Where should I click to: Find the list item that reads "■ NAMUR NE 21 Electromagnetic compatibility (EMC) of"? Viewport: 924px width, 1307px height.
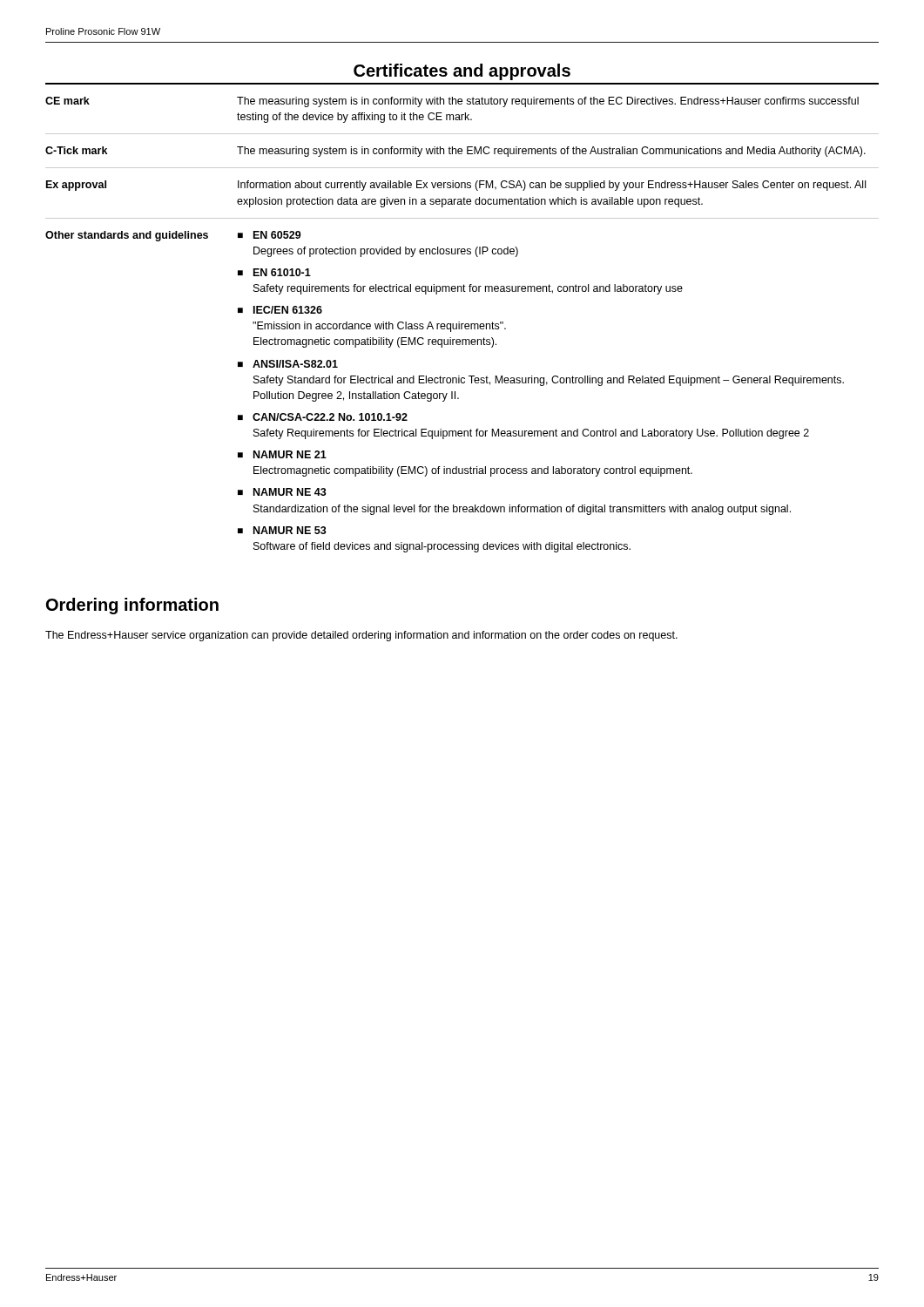pos(558,463)
